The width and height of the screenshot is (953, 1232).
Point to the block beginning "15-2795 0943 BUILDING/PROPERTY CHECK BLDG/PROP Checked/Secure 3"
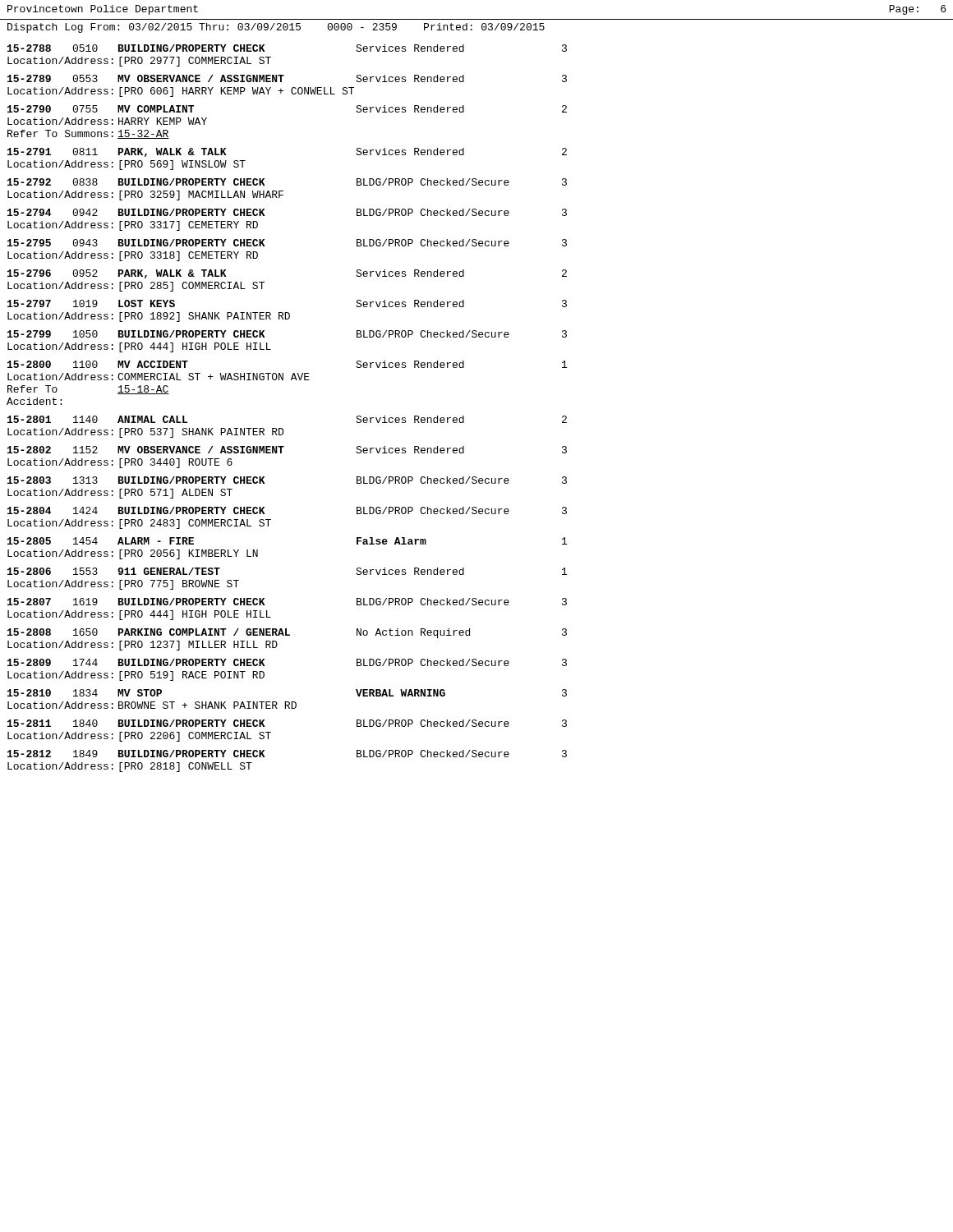click(476, 250)
